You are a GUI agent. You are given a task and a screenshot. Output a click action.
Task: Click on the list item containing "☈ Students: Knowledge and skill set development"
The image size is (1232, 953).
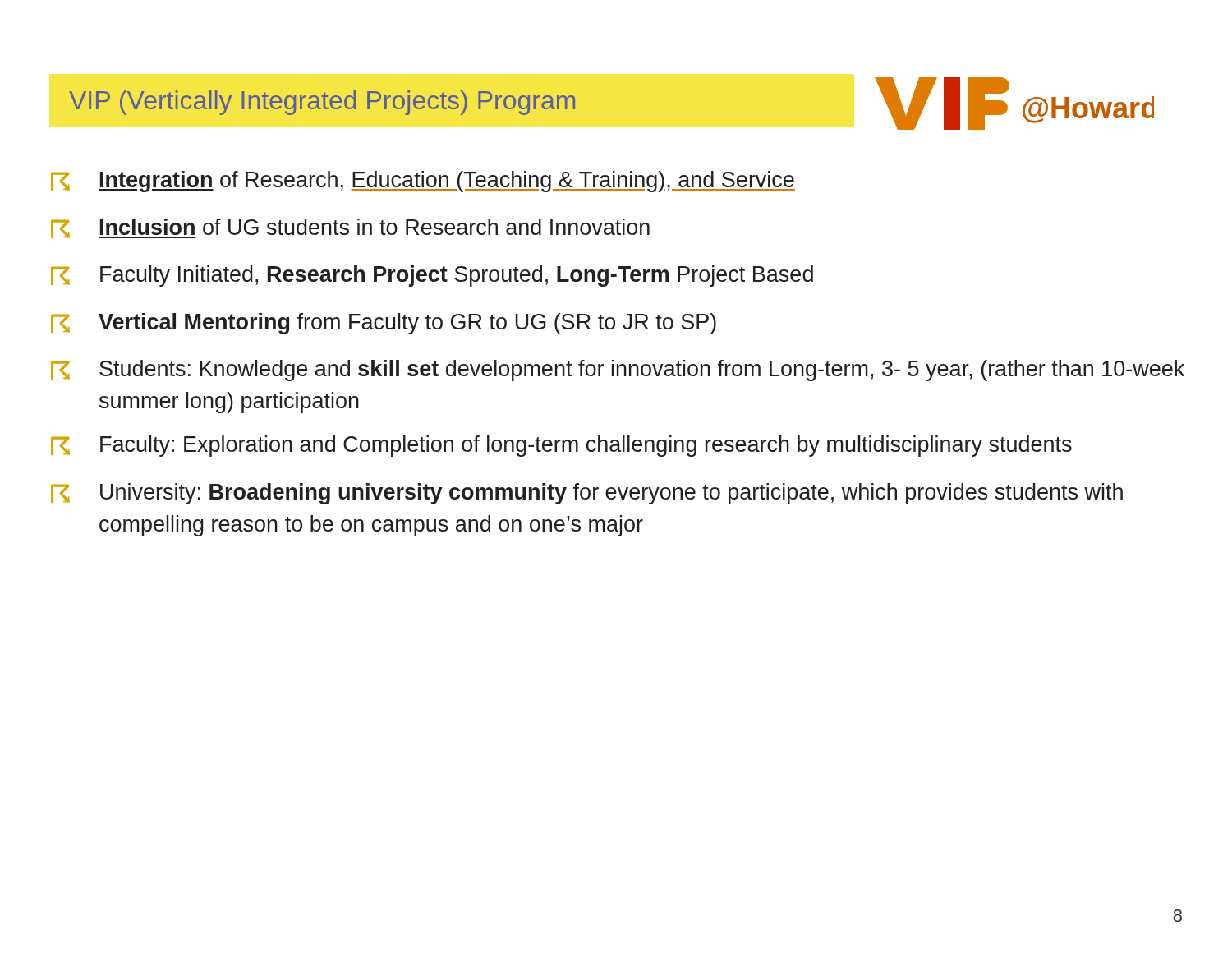(x=620, y=385)
